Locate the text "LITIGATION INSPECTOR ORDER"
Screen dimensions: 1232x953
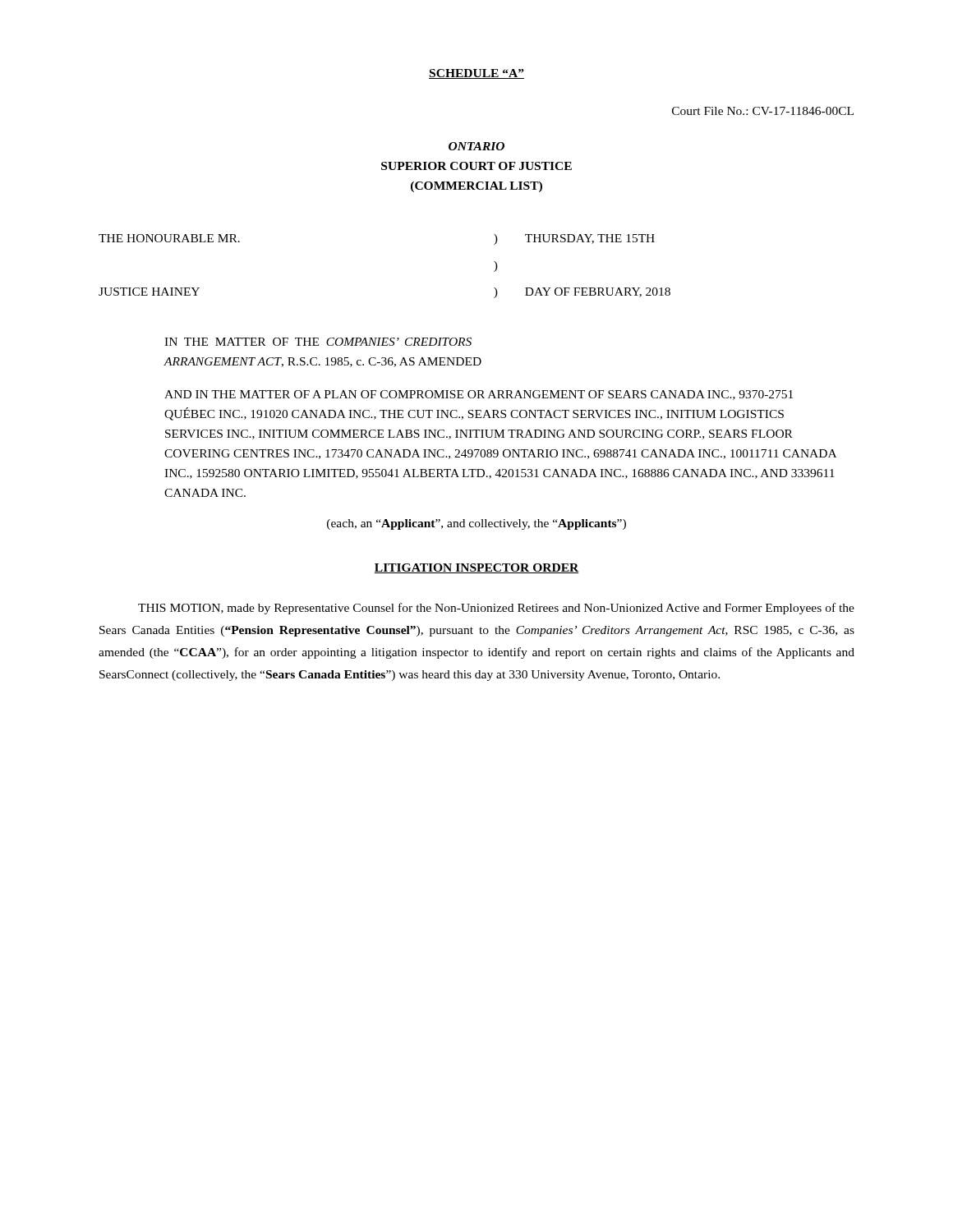point(476,567)
